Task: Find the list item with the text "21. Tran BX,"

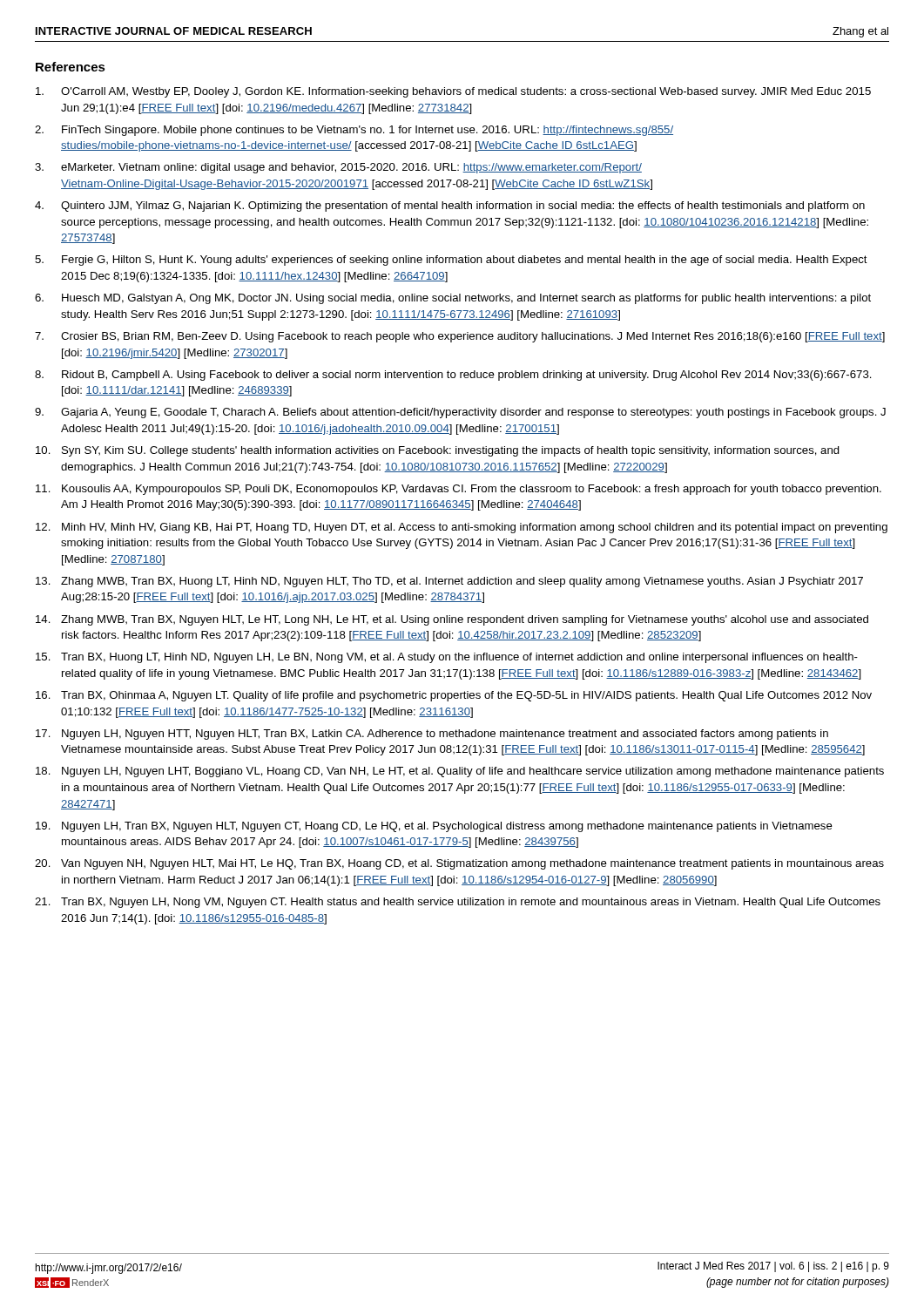Action: point(462,910)
